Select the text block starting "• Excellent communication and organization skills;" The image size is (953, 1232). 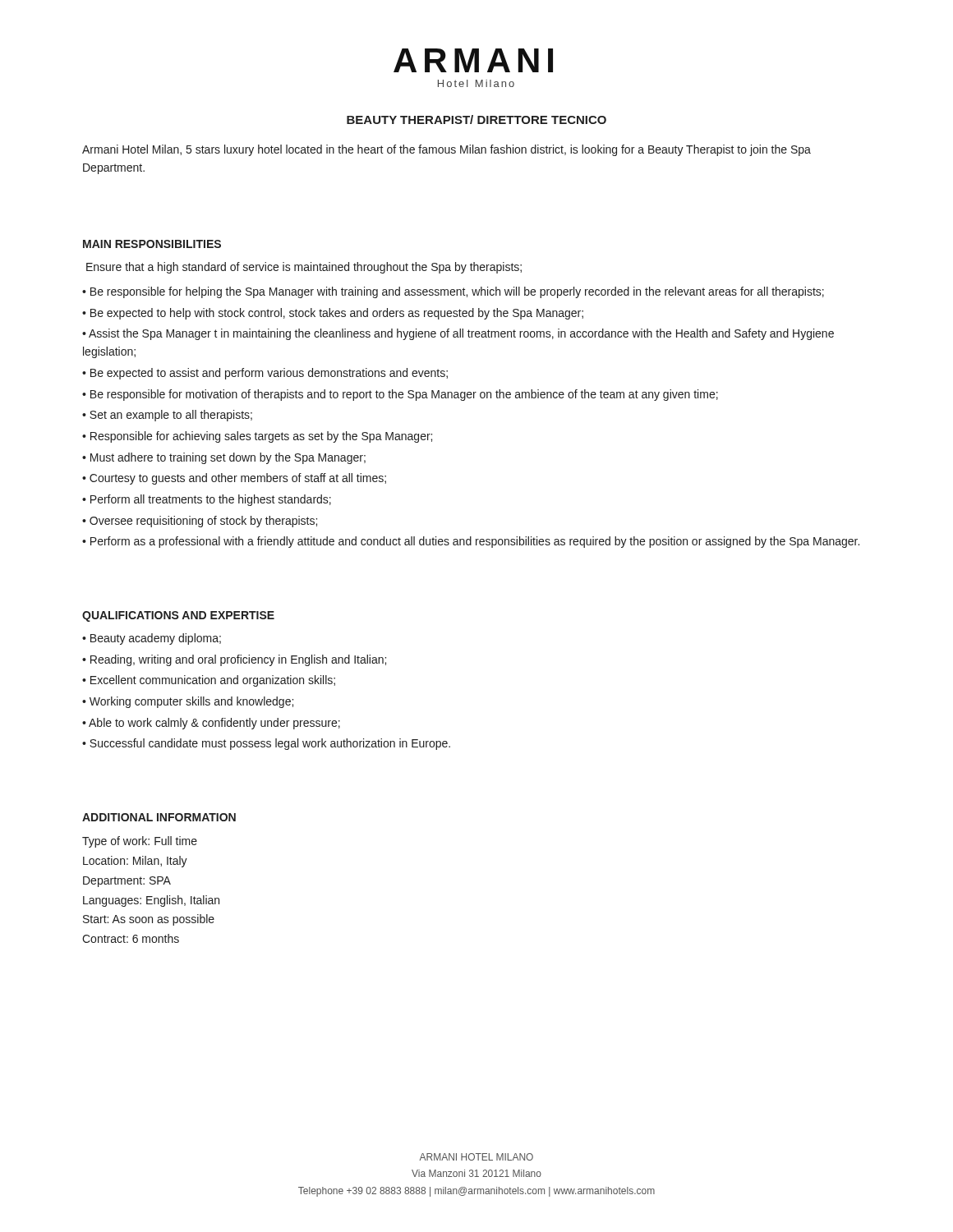[209, 680]
